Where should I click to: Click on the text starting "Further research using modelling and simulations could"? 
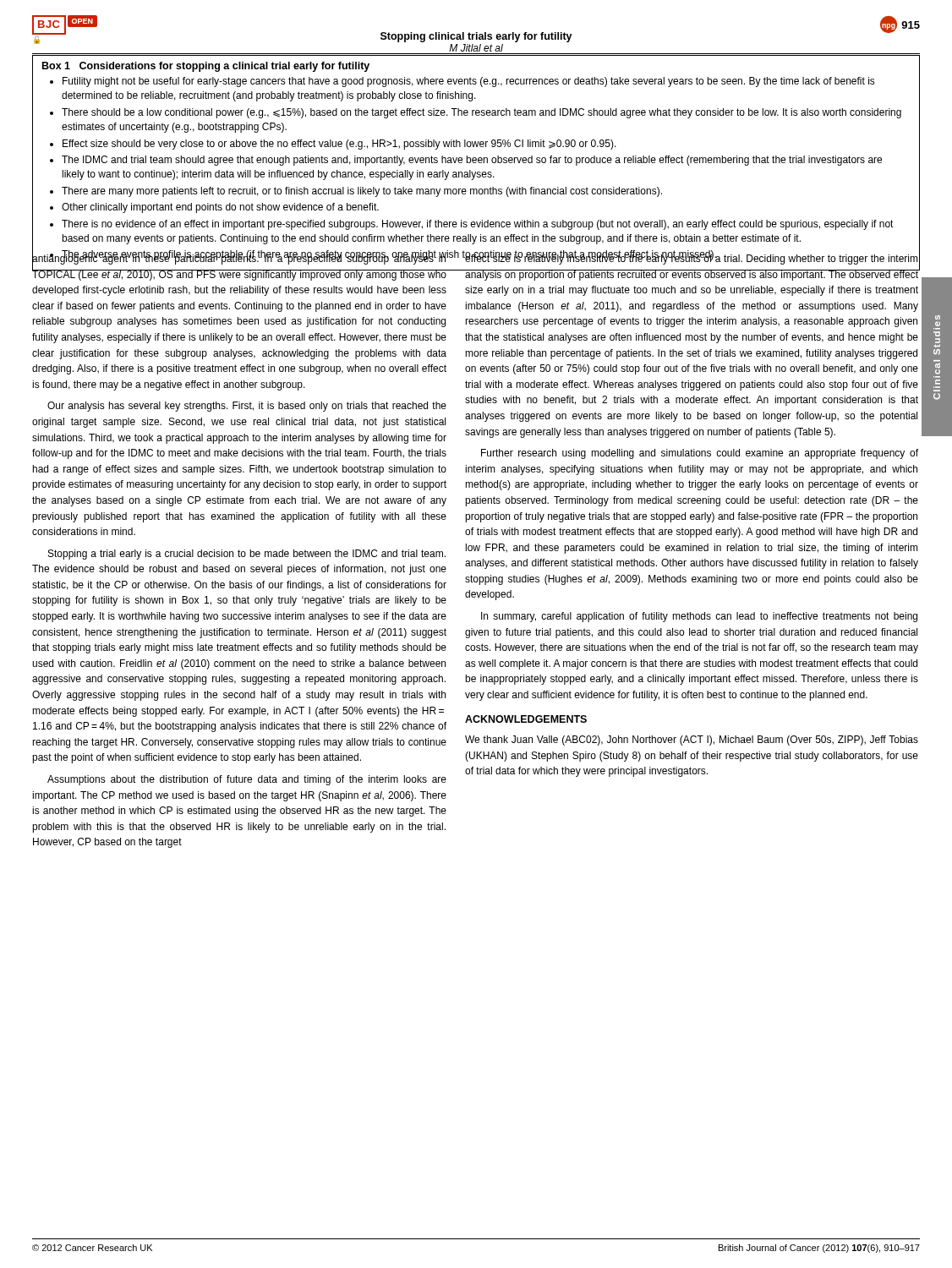pos(692,524)
